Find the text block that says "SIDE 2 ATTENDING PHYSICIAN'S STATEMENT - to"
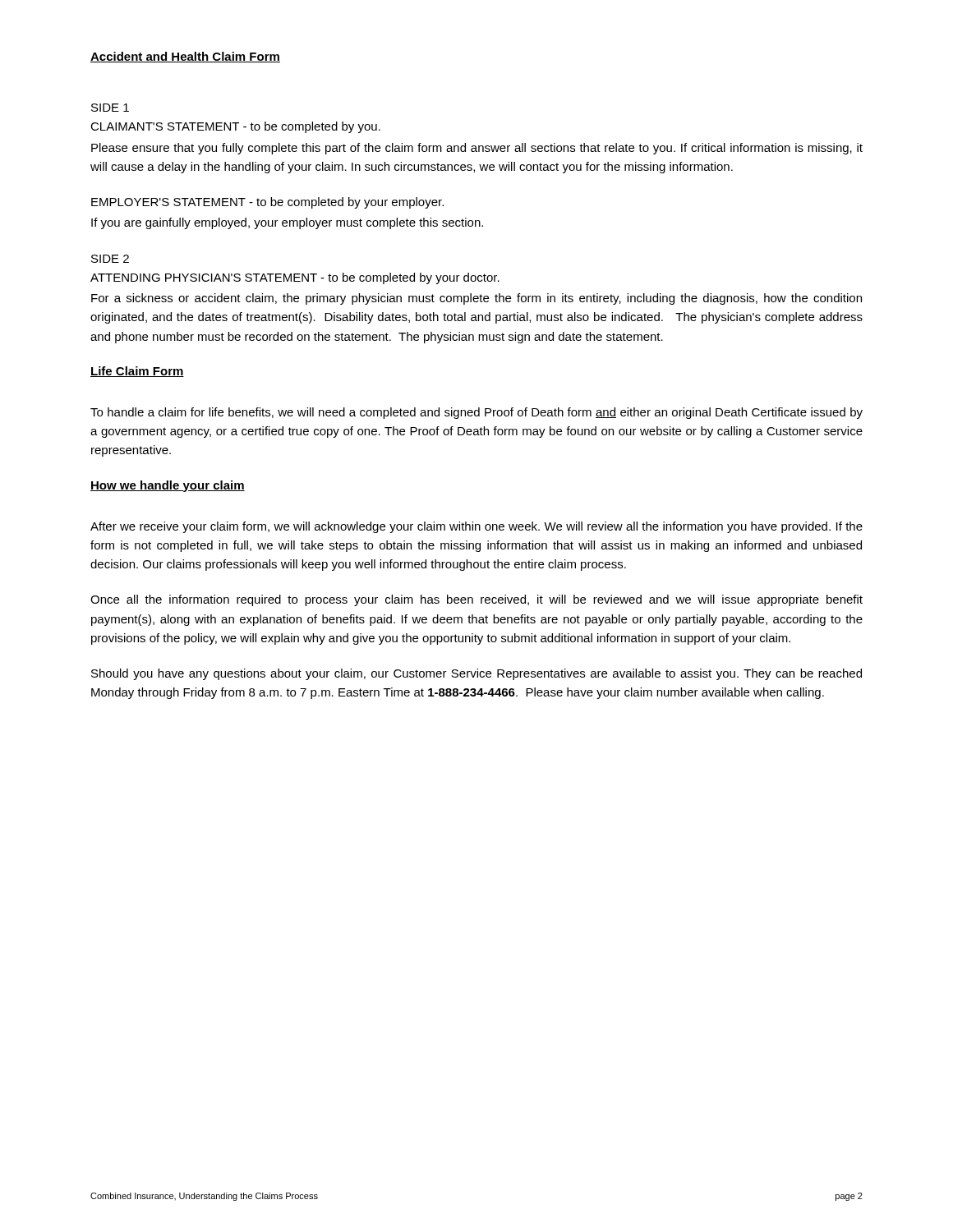The height and width of the screenshot is (1232, 953). [476, 297]
